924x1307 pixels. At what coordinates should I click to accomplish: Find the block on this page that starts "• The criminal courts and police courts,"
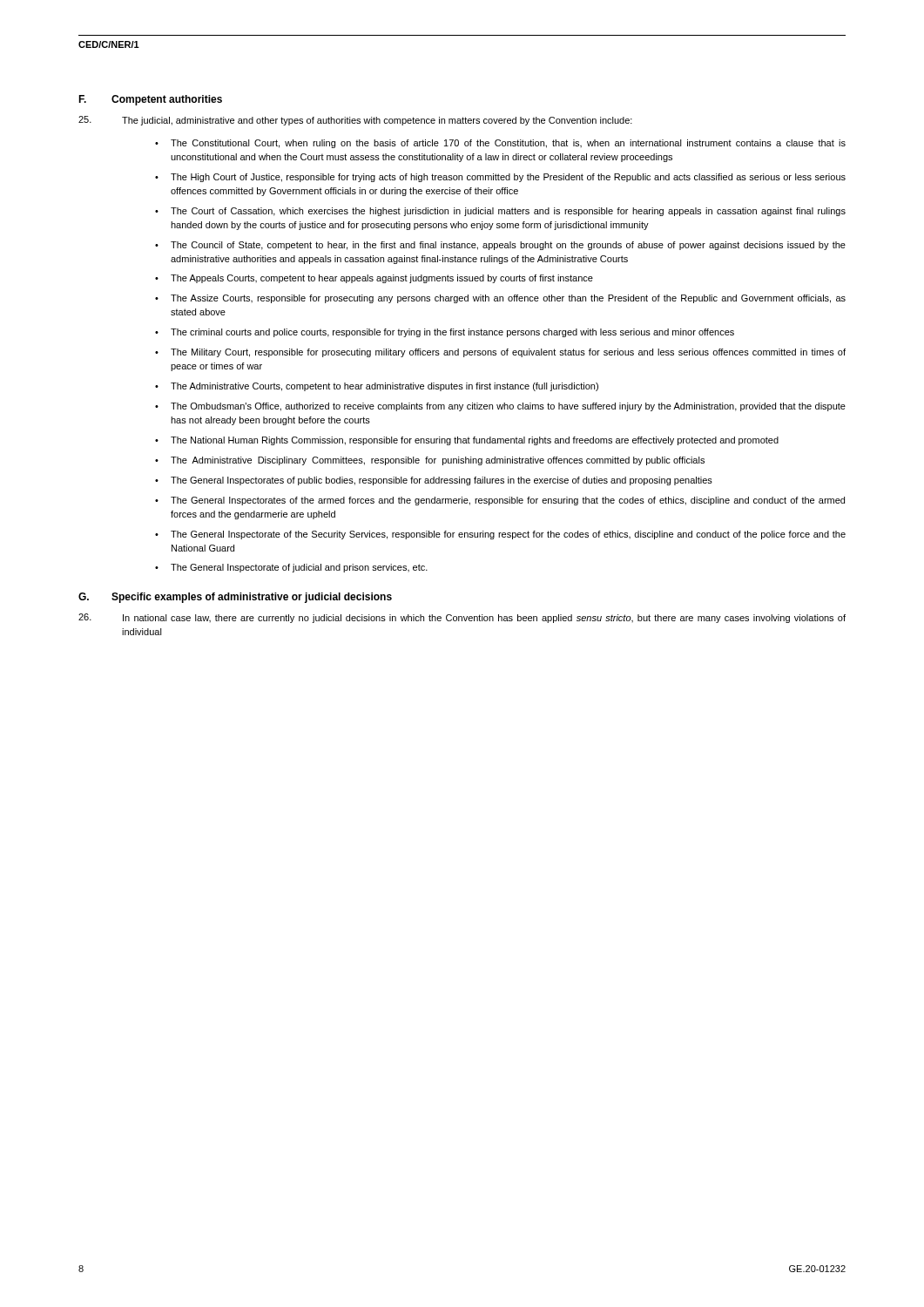point(500,333)
